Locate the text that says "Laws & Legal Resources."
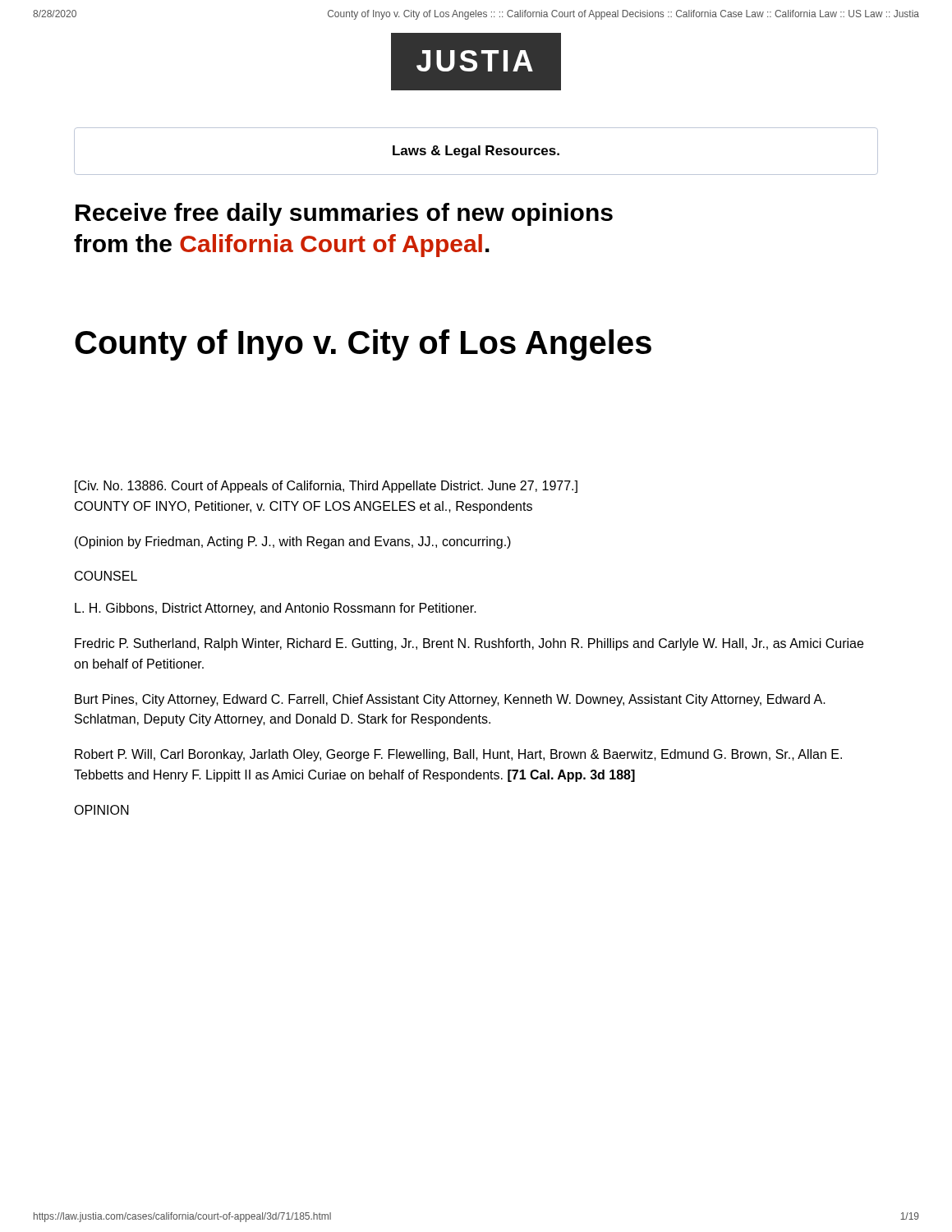This screenshot has width=952, height=1232. (x=476, y=151)
